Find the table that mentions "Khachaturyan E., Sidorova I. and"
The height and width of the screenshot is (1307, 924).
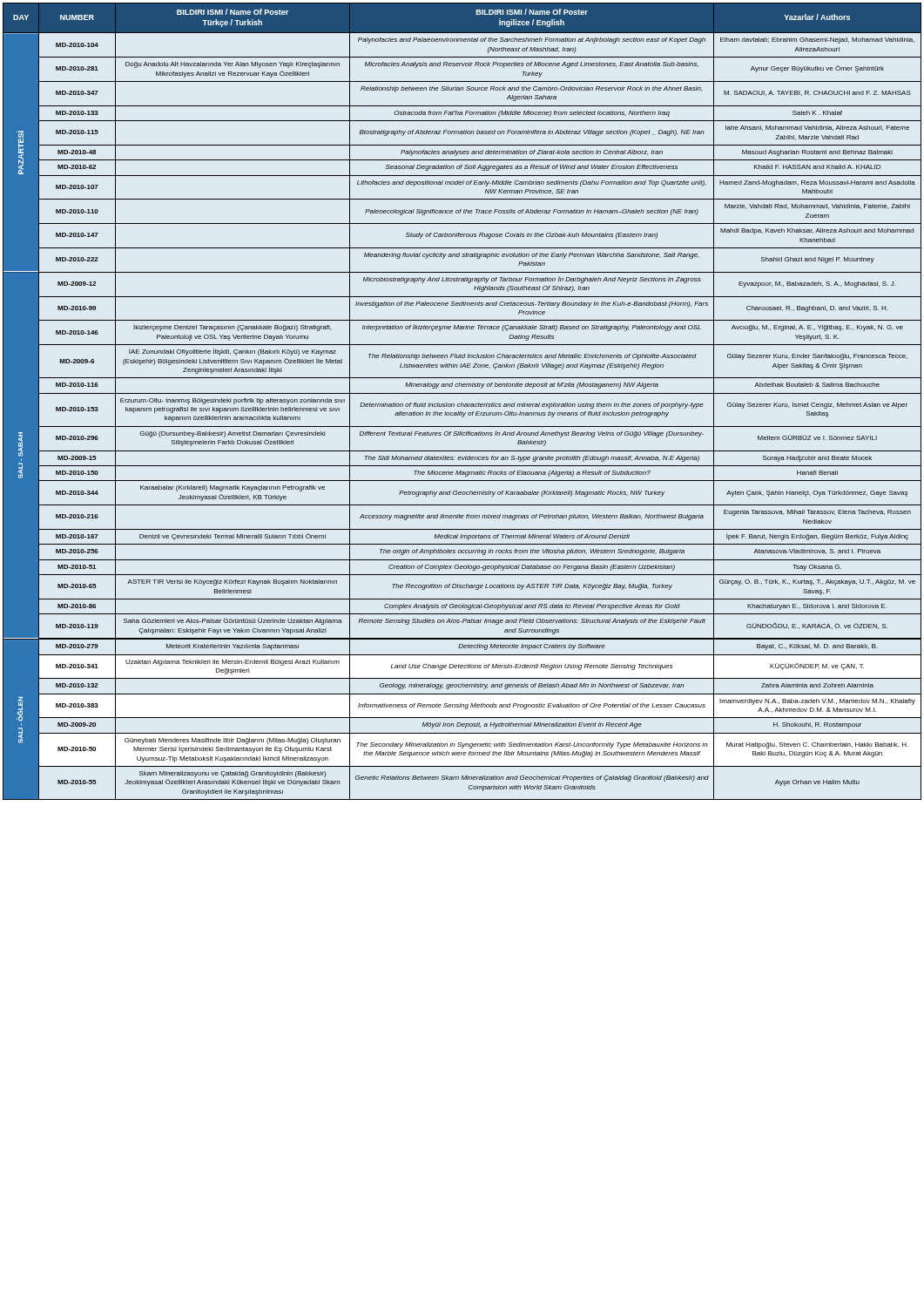pyautogui.click(x=462, y=401)
